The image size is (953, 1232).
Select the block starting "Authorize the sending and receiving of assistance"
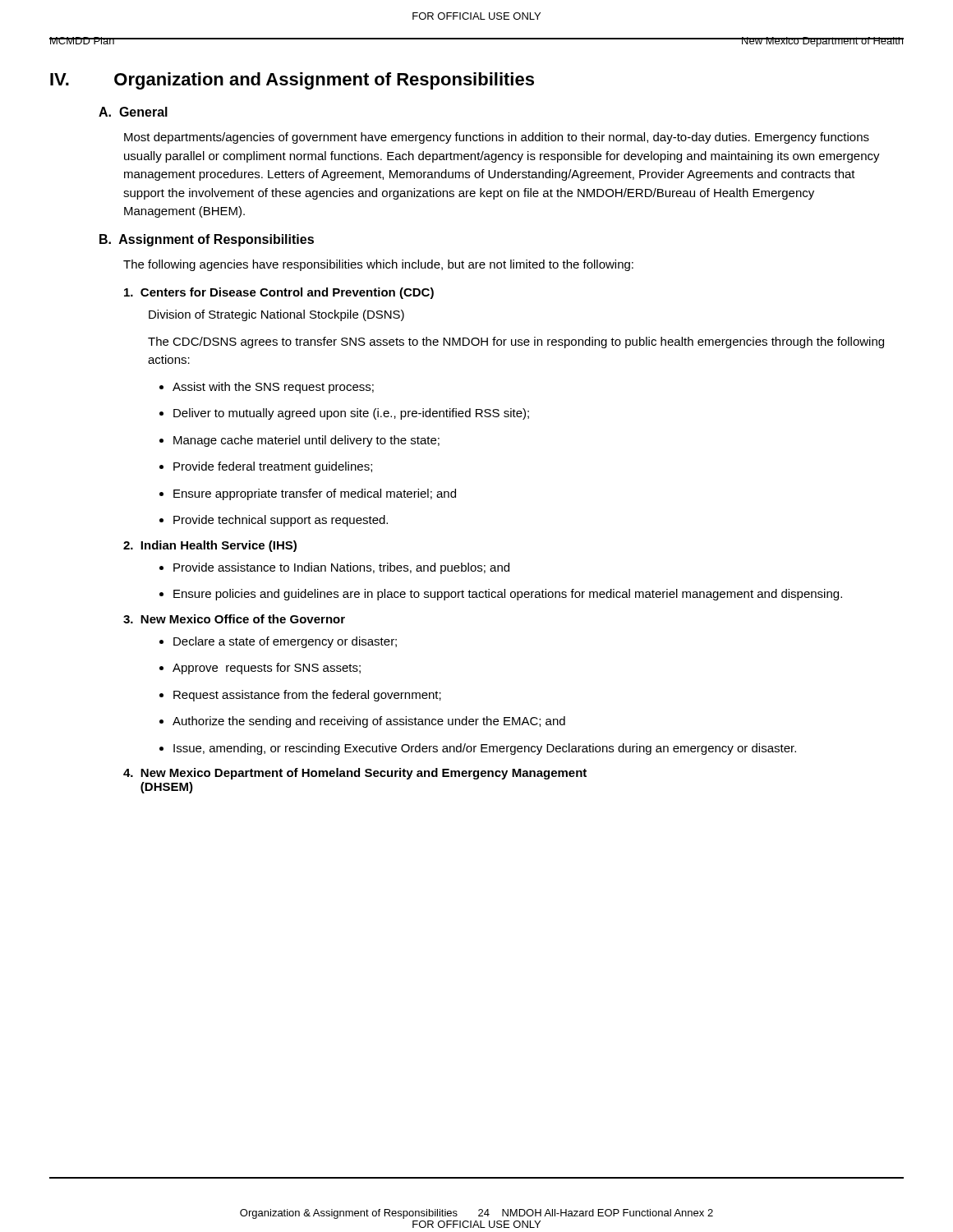518,721
